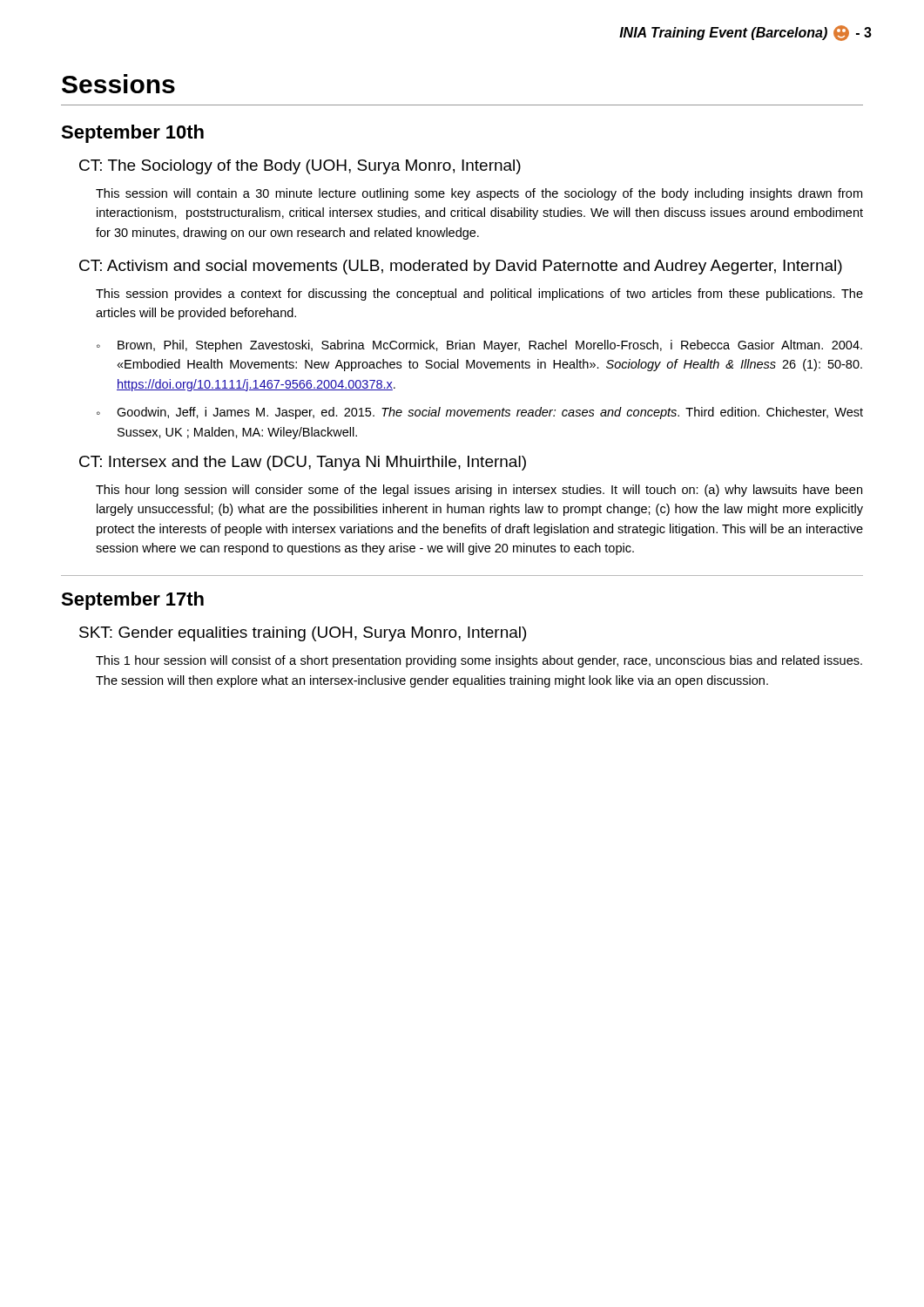
Task: Click on the text block containing "This session will contain a 30 minute"
Action: 479,213
